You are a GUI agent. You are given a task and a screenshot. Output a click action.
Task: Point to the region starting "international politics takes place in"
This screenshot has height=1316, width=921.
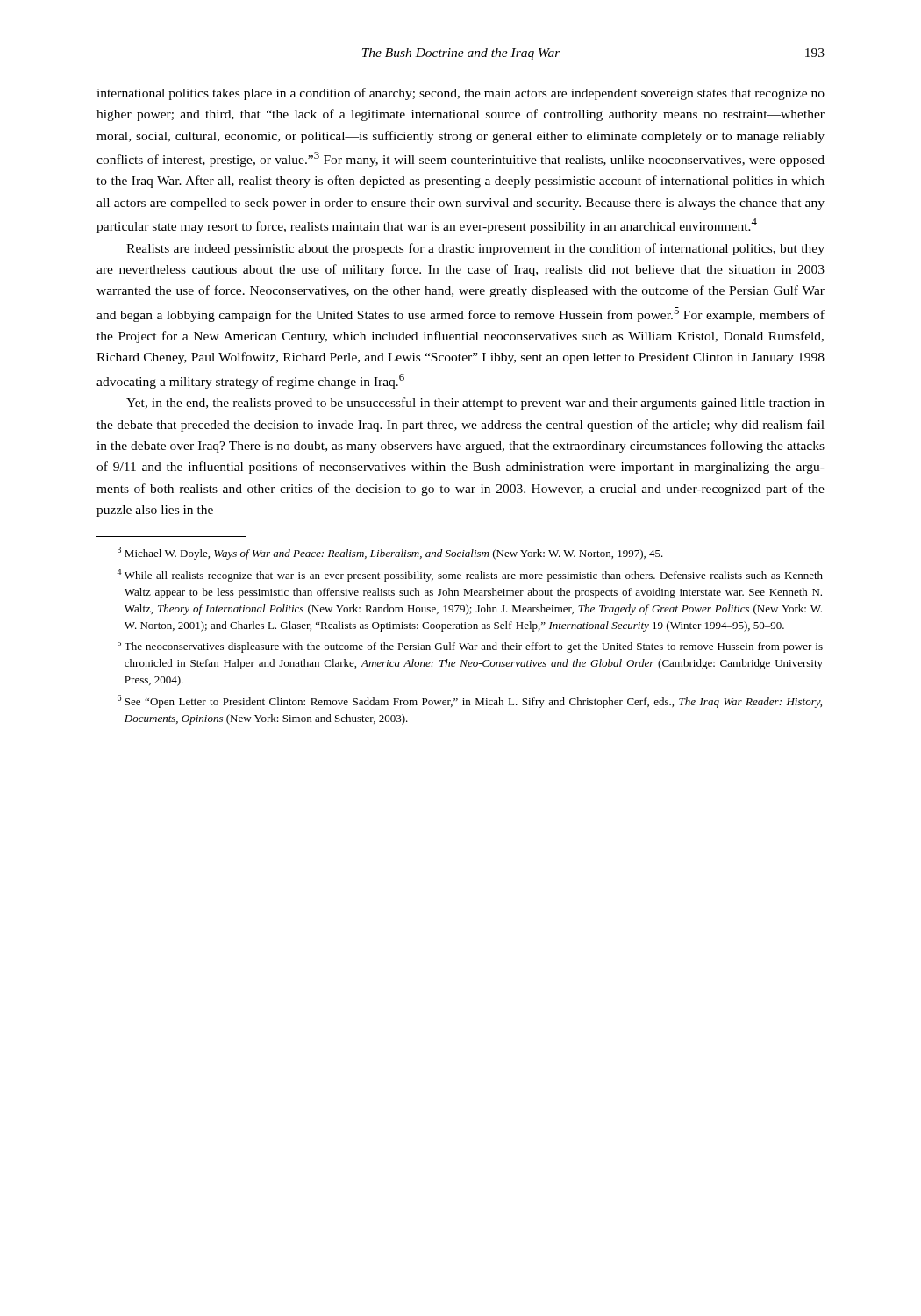pos(460,160)
